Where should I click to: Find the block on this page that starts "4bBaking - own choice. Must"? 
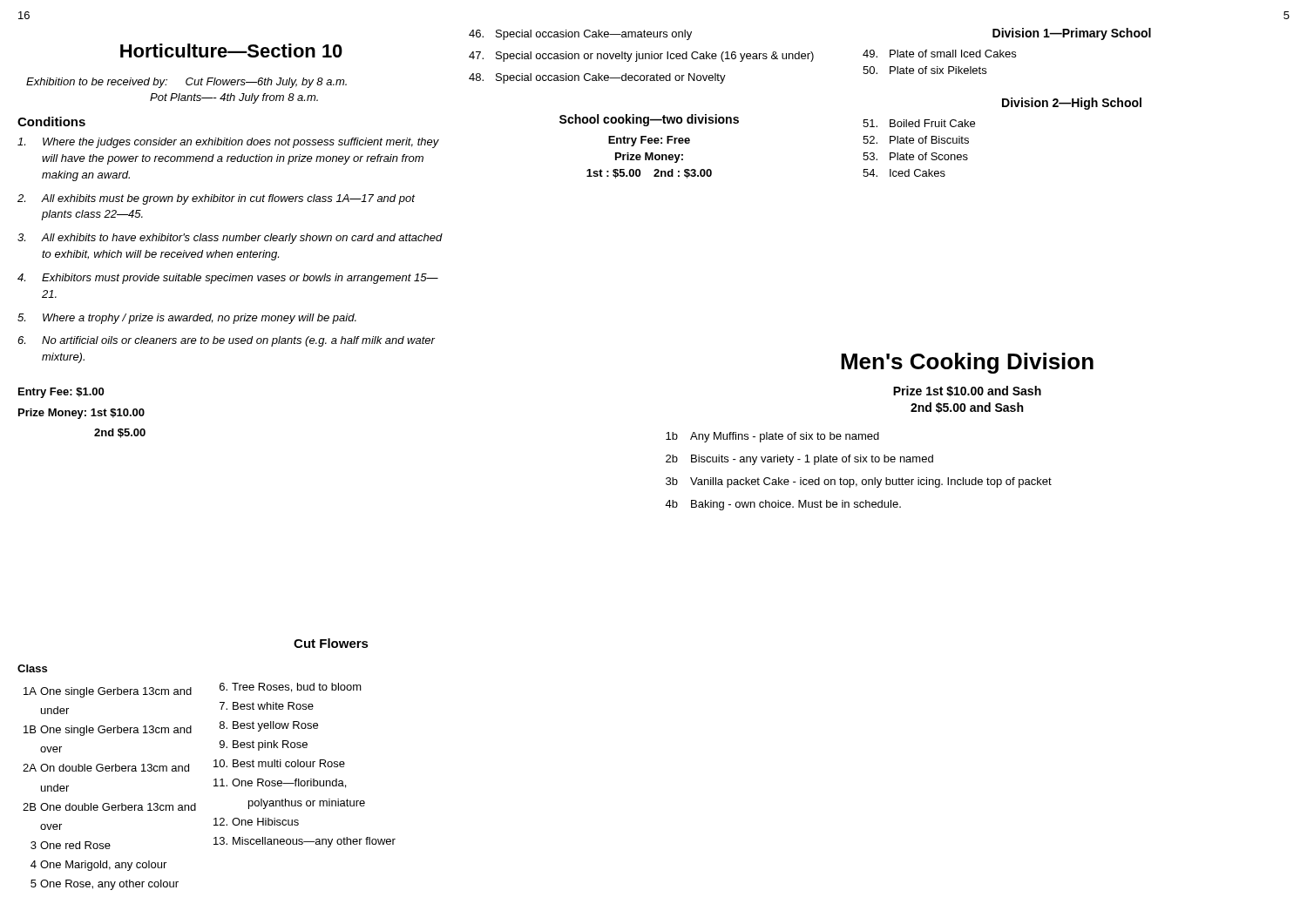pos(783,505)
